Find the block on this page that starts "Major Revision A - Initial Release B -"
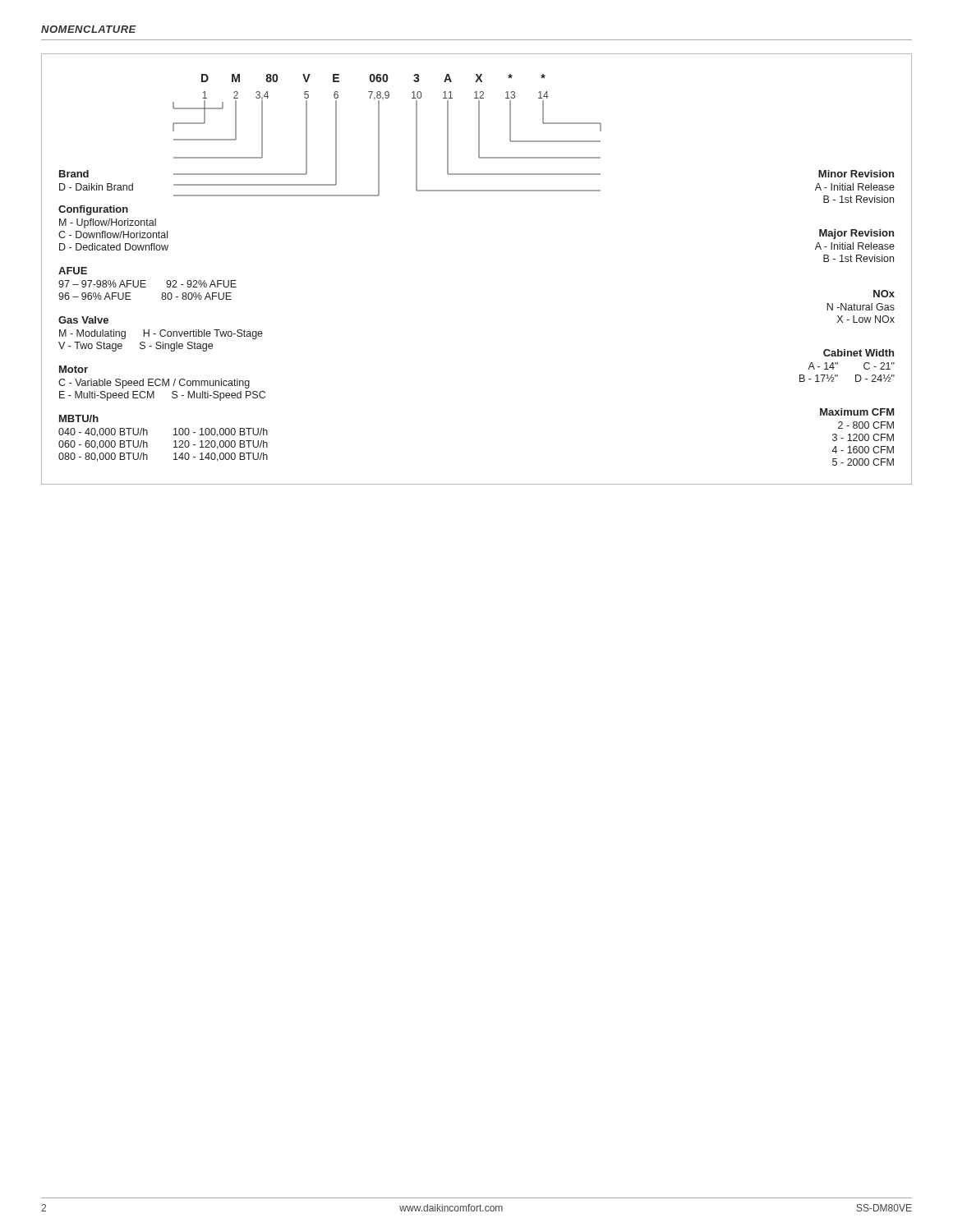The height and width of the screenshot is (1232, 953). (x=856, y=234)
